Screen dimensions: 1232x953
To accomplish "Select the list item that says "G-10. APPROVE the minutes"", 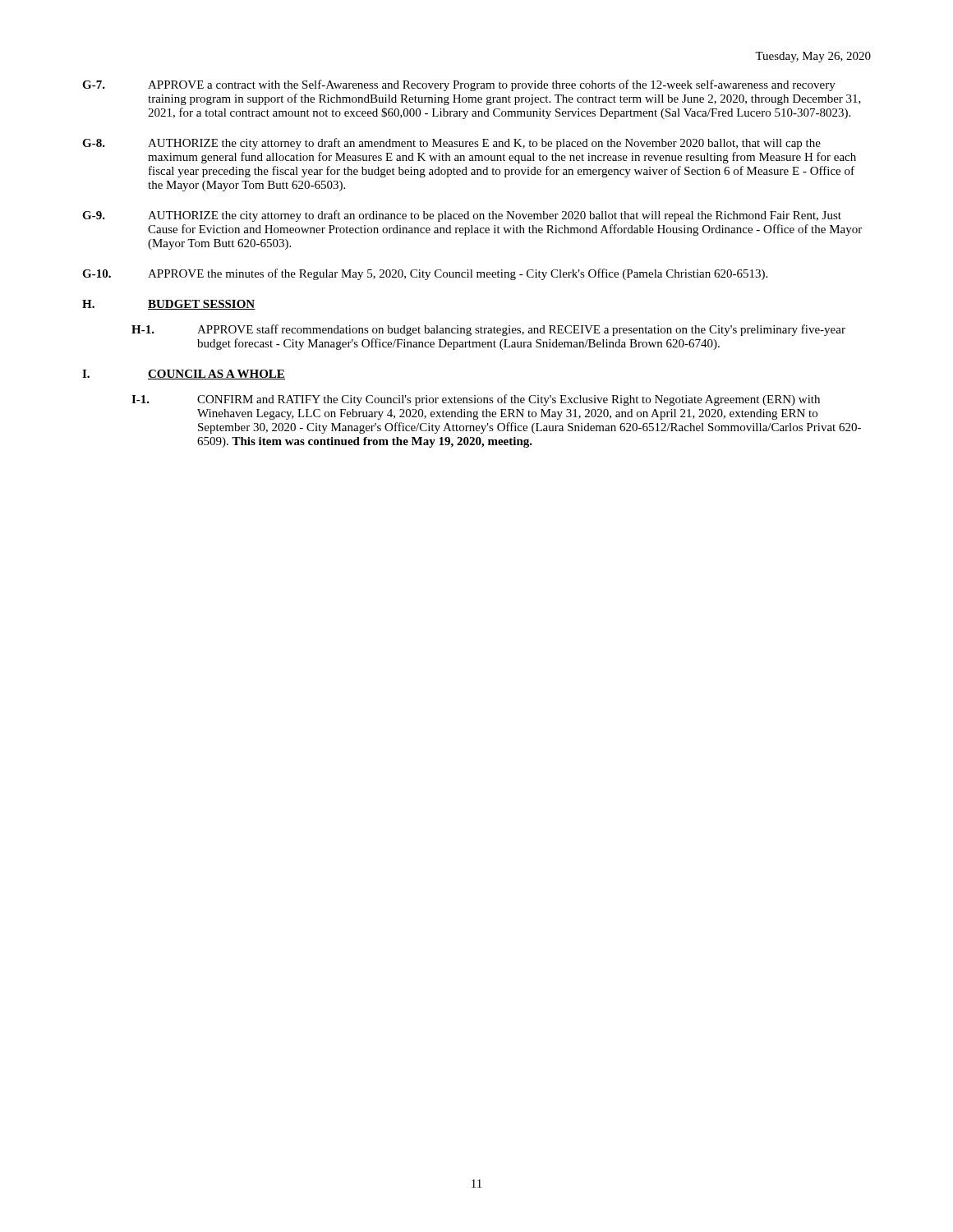I will 476,274.
